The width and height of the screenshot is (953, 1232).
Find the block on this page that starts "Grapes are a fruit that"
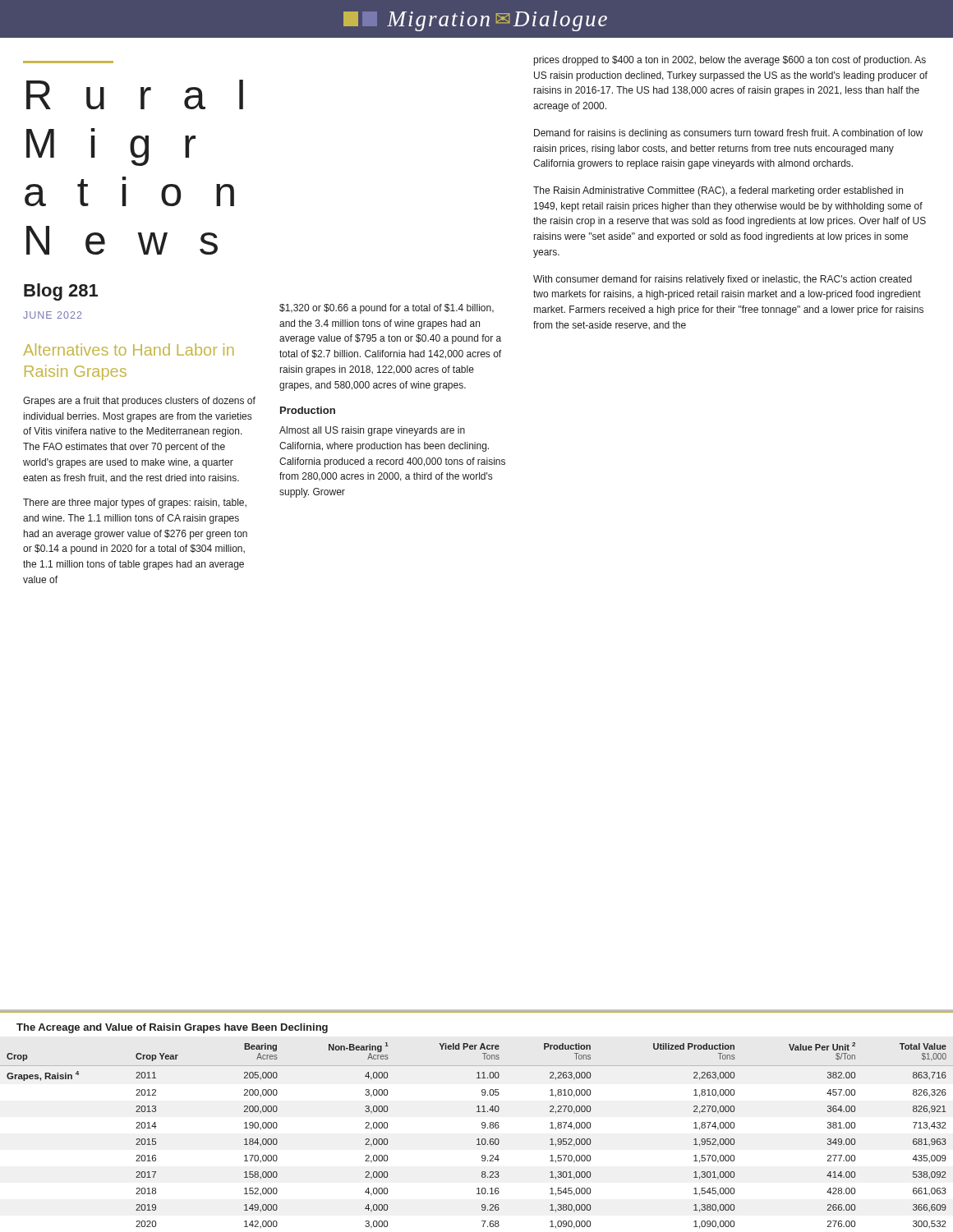[x=139, y=439]
